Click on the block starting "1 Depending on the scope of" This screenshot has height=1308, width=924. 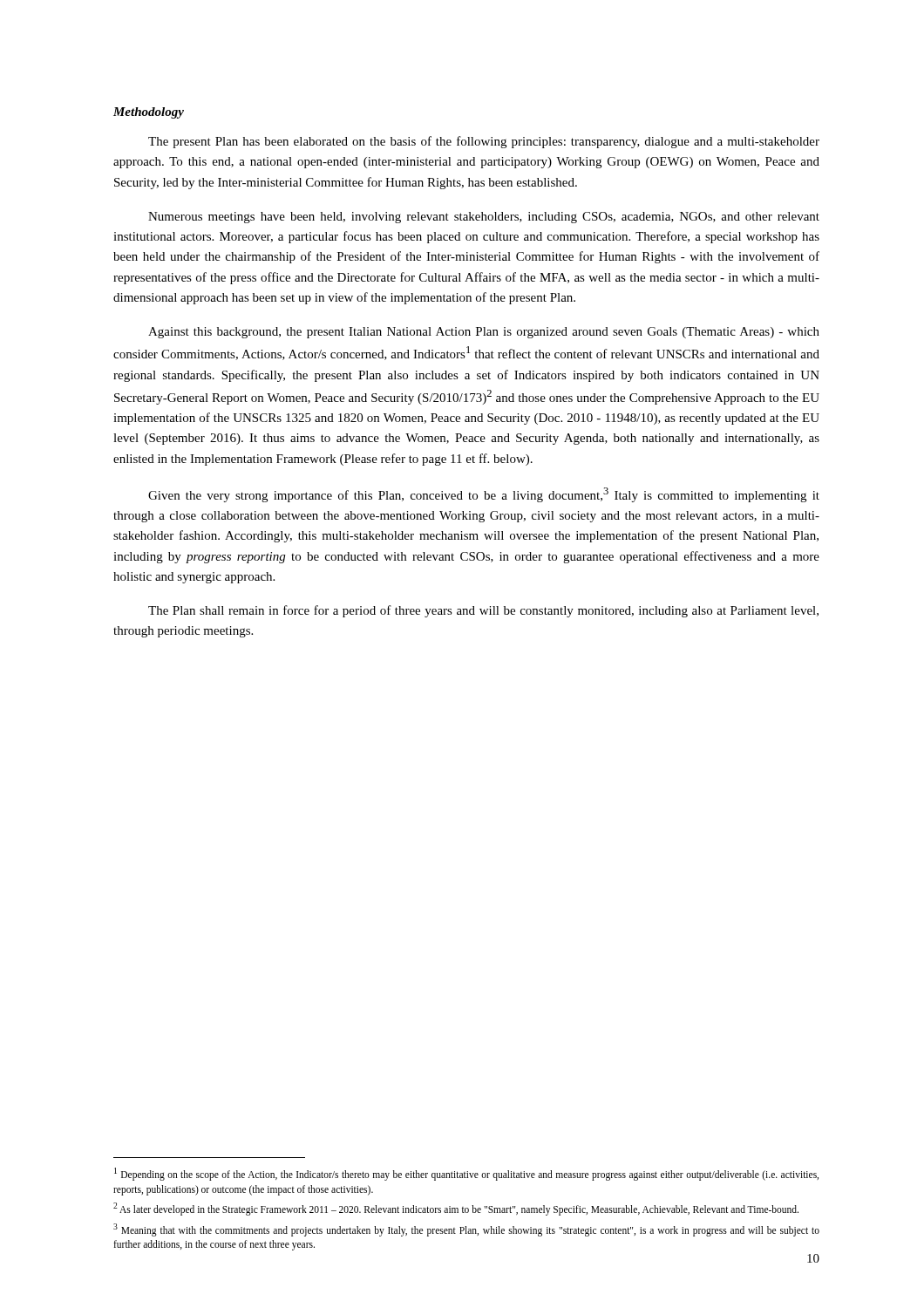click(466, 1180)
